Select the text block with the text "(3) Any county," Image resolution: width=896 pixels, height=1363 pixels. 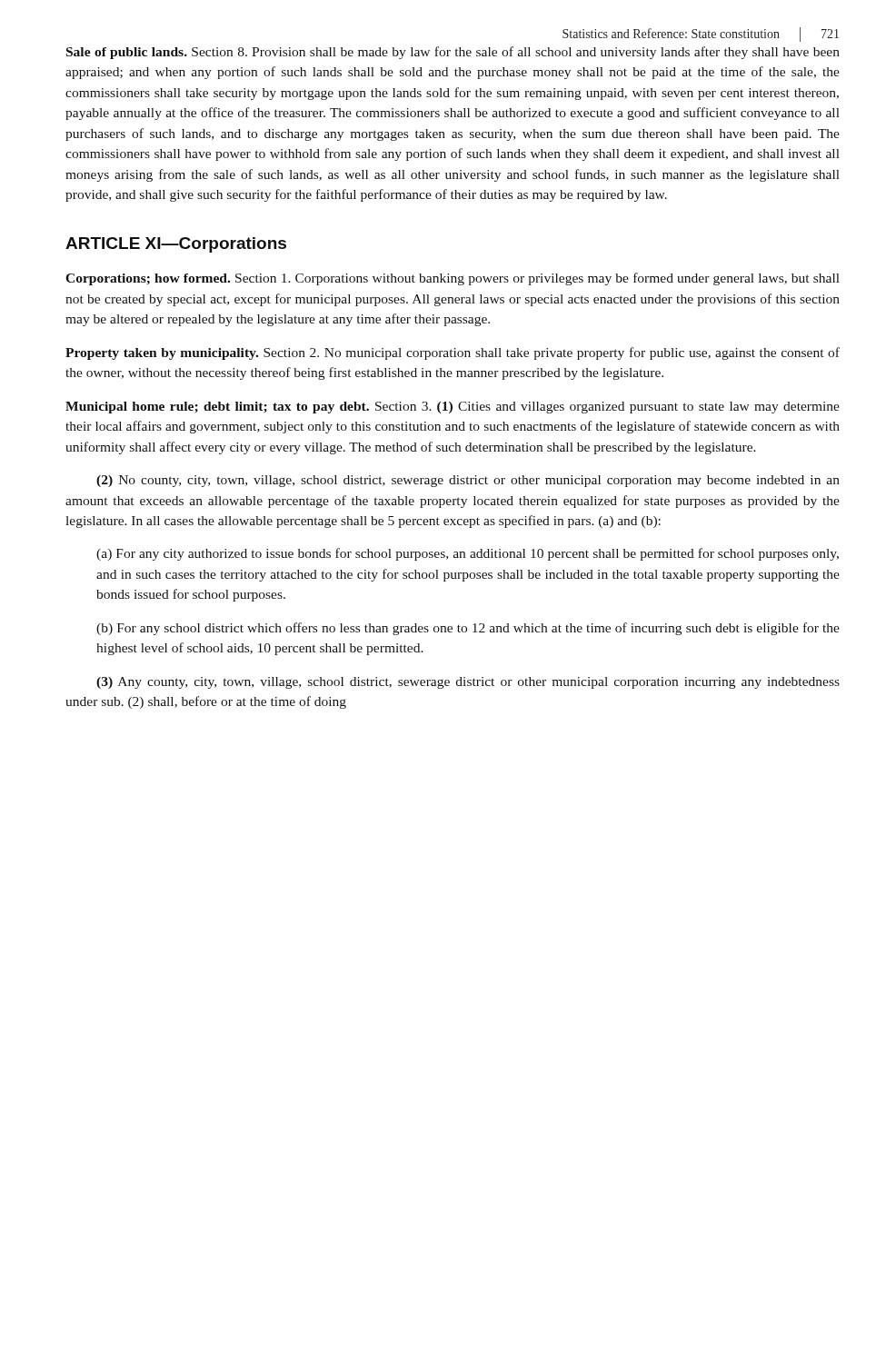coord(453,691)
